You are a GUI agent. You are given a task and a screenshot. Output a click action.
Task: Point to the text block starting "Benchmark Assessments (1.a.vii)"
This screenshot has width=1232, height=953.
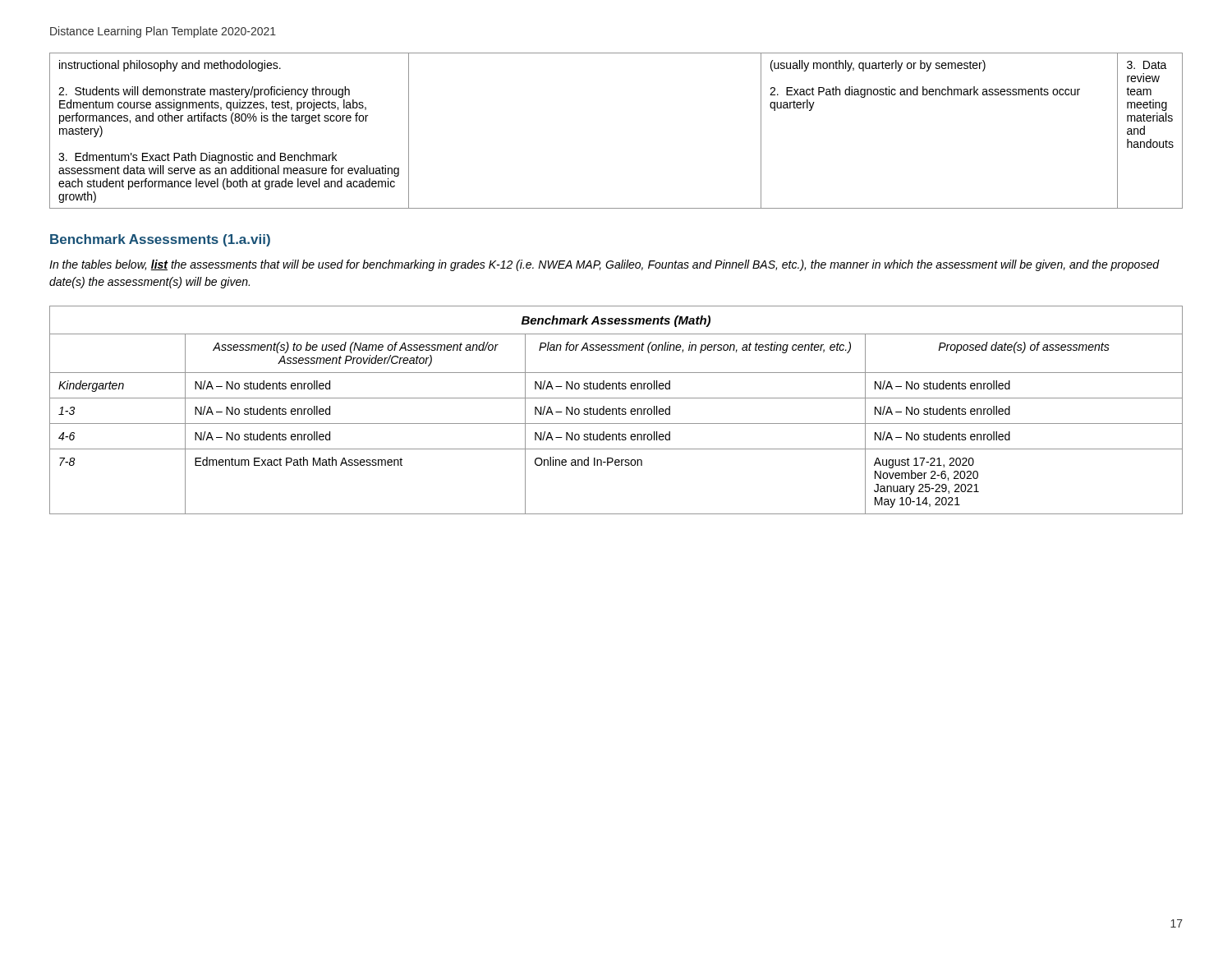[x=160, y=239]
